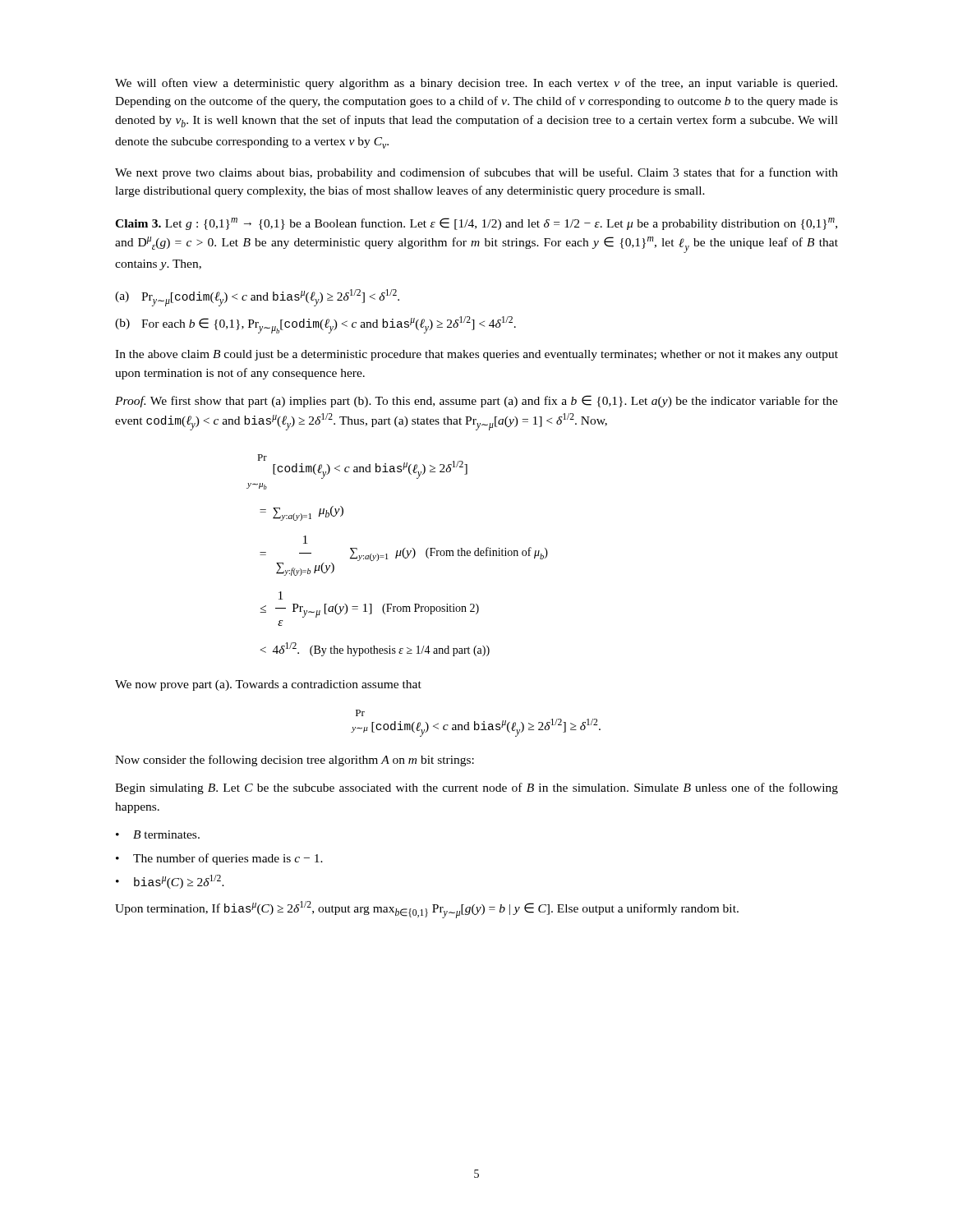Click on the text block with the text "Proof. We first show"
The image size is (953, 1232).
(x=476, y=412)
